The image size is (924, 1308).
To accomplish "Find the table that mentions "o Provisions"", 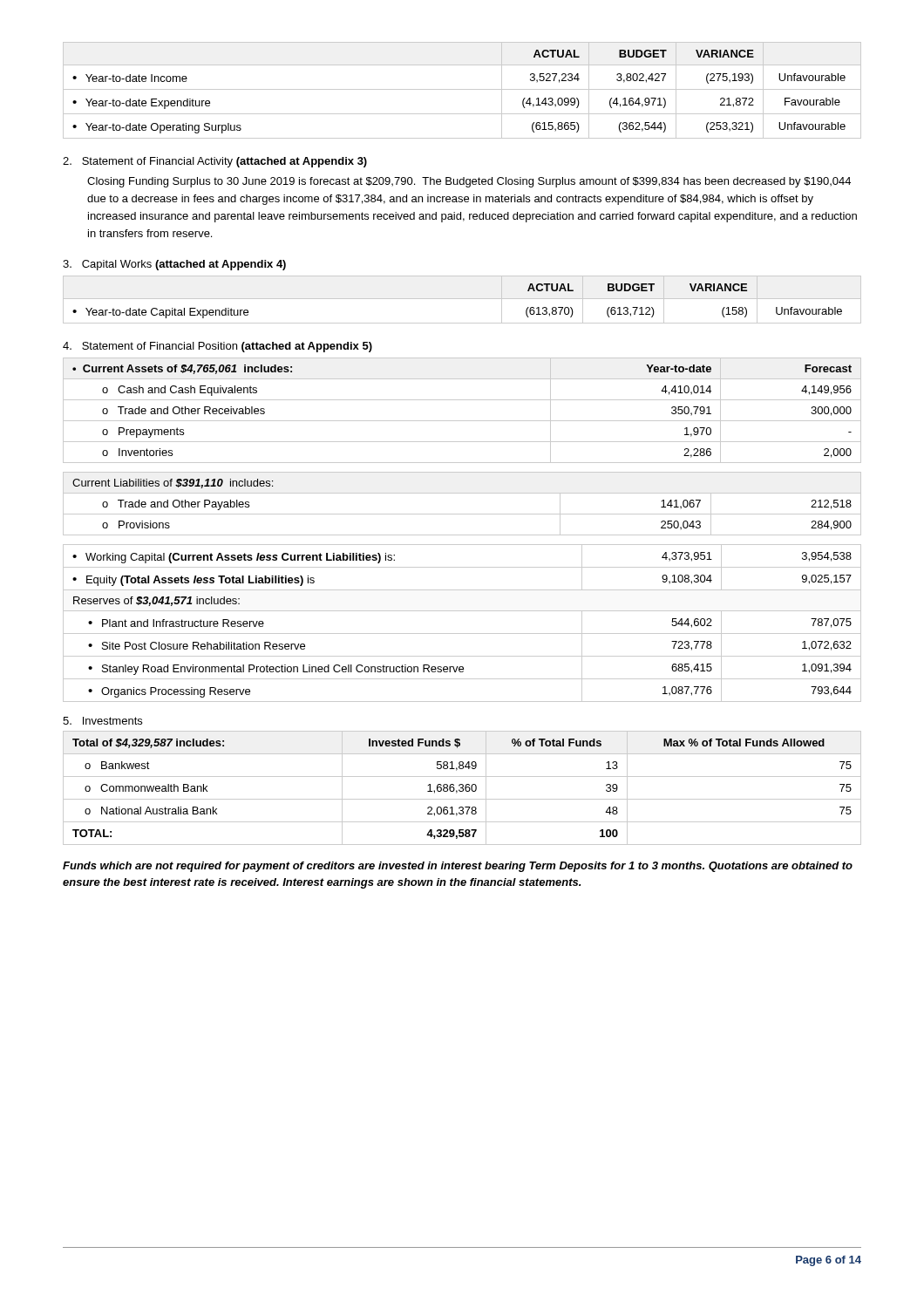I will [462, 503].
